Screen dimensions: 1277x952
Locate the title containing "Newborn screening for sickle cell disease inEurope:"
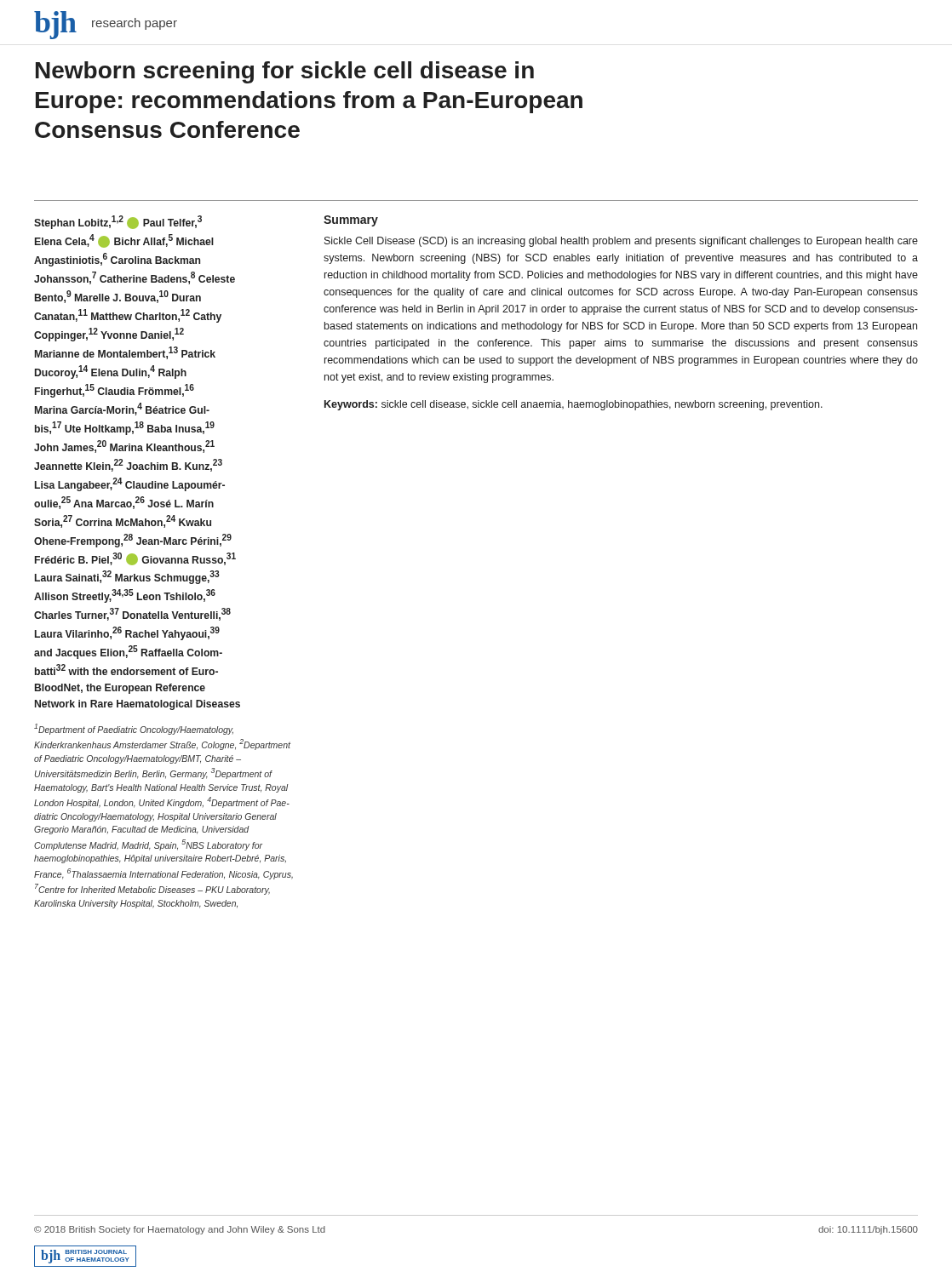pyautogui.click(x=476, y=100)
